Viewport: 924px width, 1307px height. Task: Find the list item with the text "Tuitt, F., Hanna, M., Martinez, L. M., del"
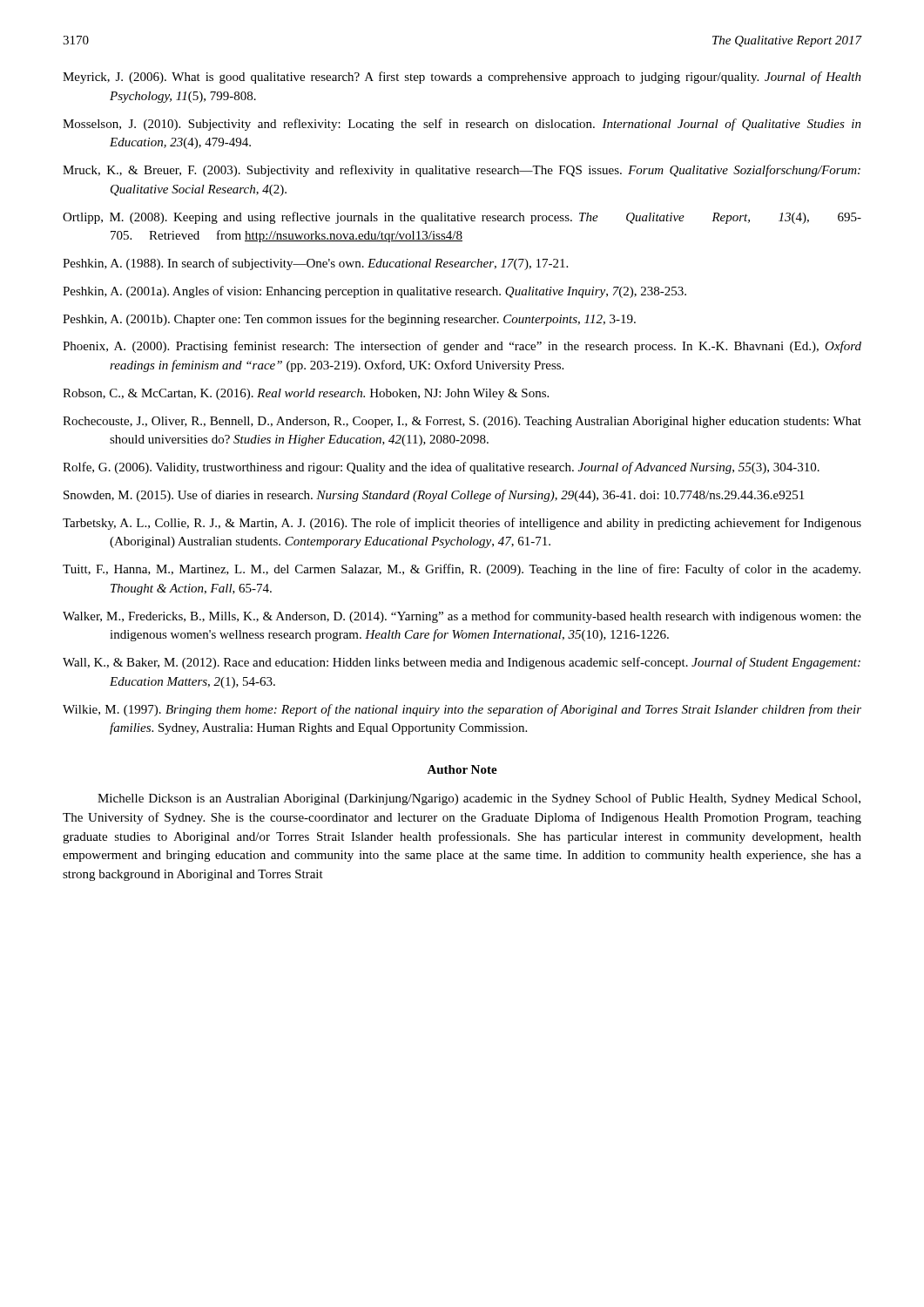[x=462, y=578]
